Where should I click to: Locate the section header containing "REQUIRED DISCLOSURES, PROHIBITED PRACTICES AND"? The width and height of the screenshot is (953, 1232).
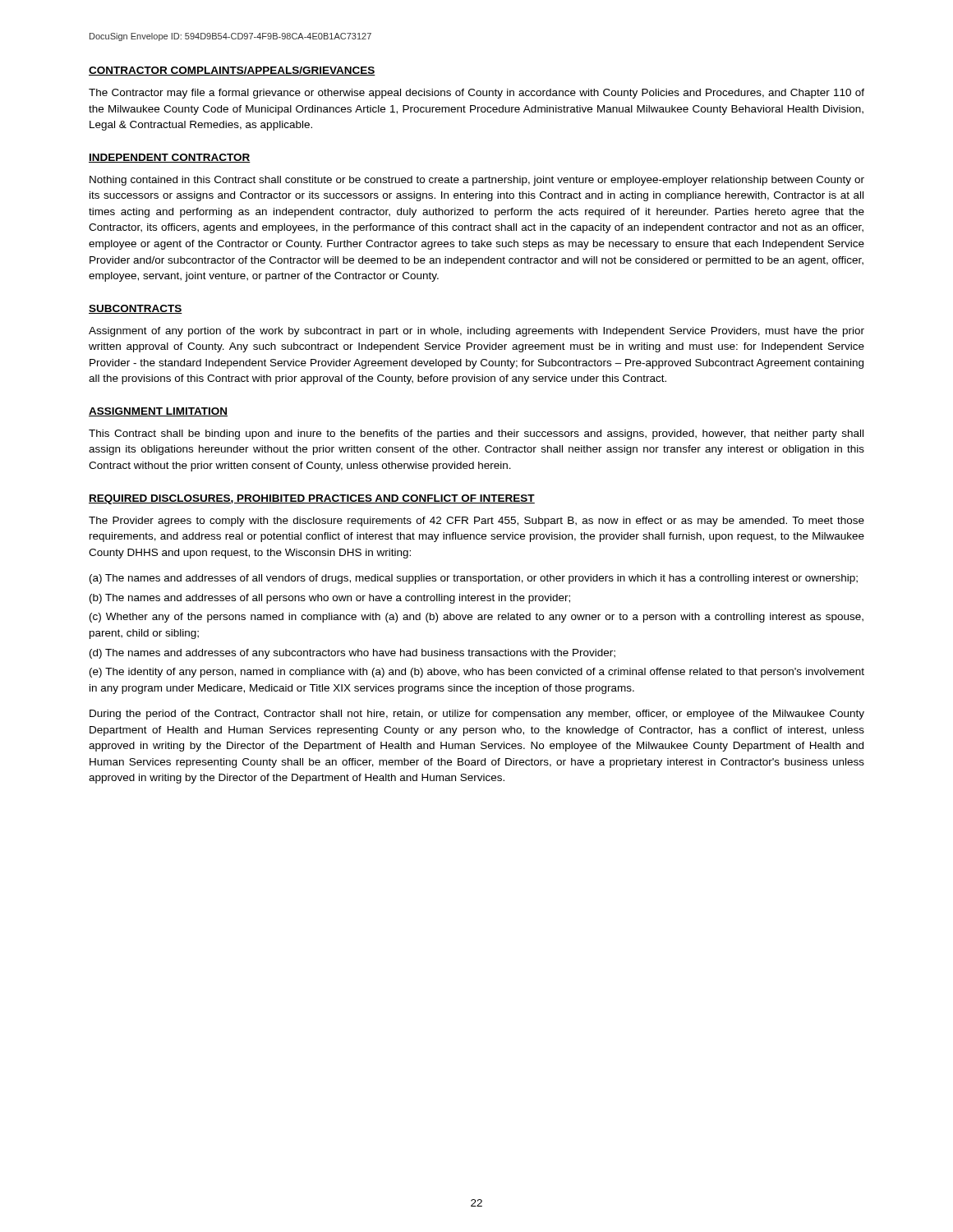coord(312,498)
